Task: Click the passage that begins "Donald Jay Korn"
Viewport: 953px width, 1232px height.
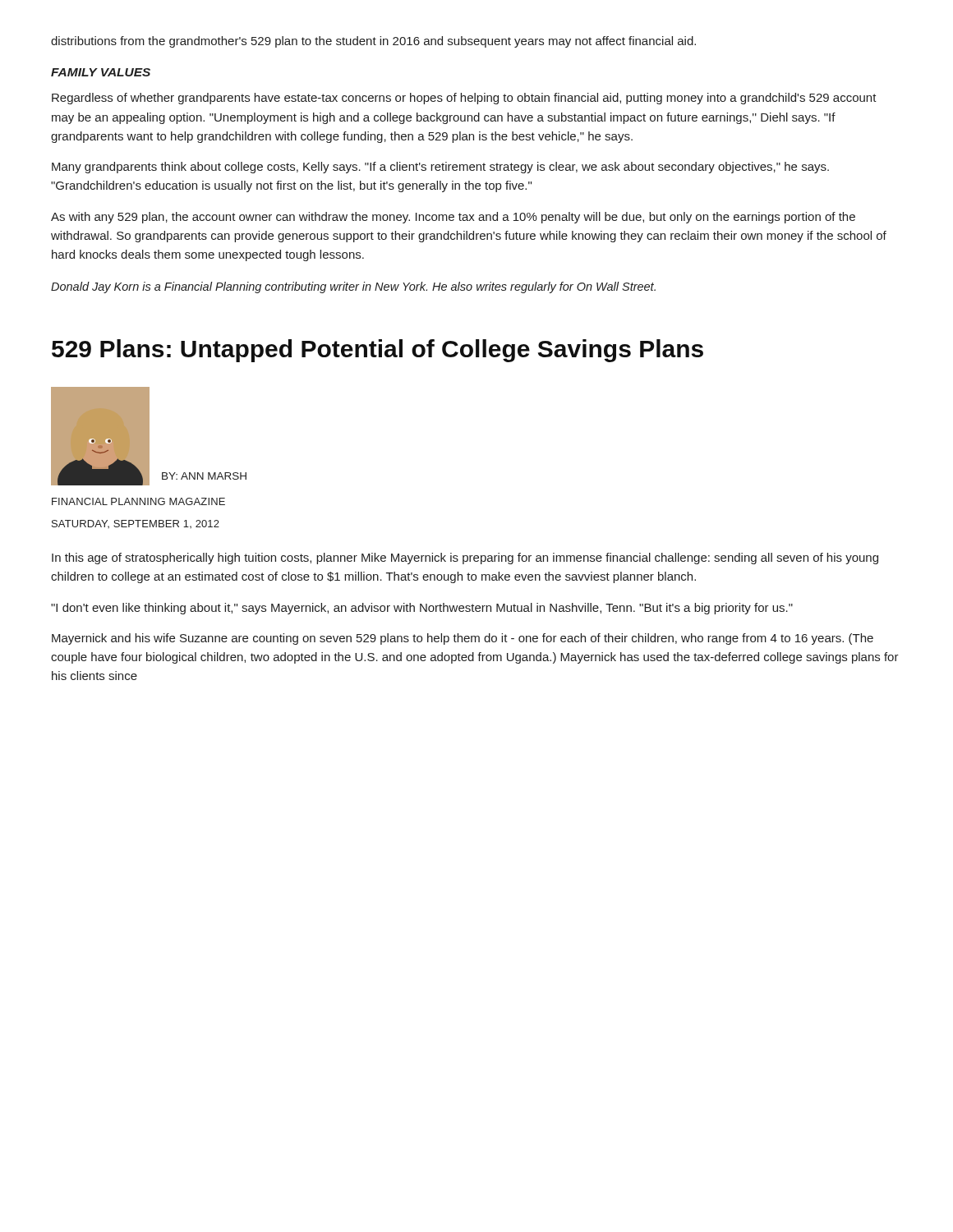Action: 354,287
